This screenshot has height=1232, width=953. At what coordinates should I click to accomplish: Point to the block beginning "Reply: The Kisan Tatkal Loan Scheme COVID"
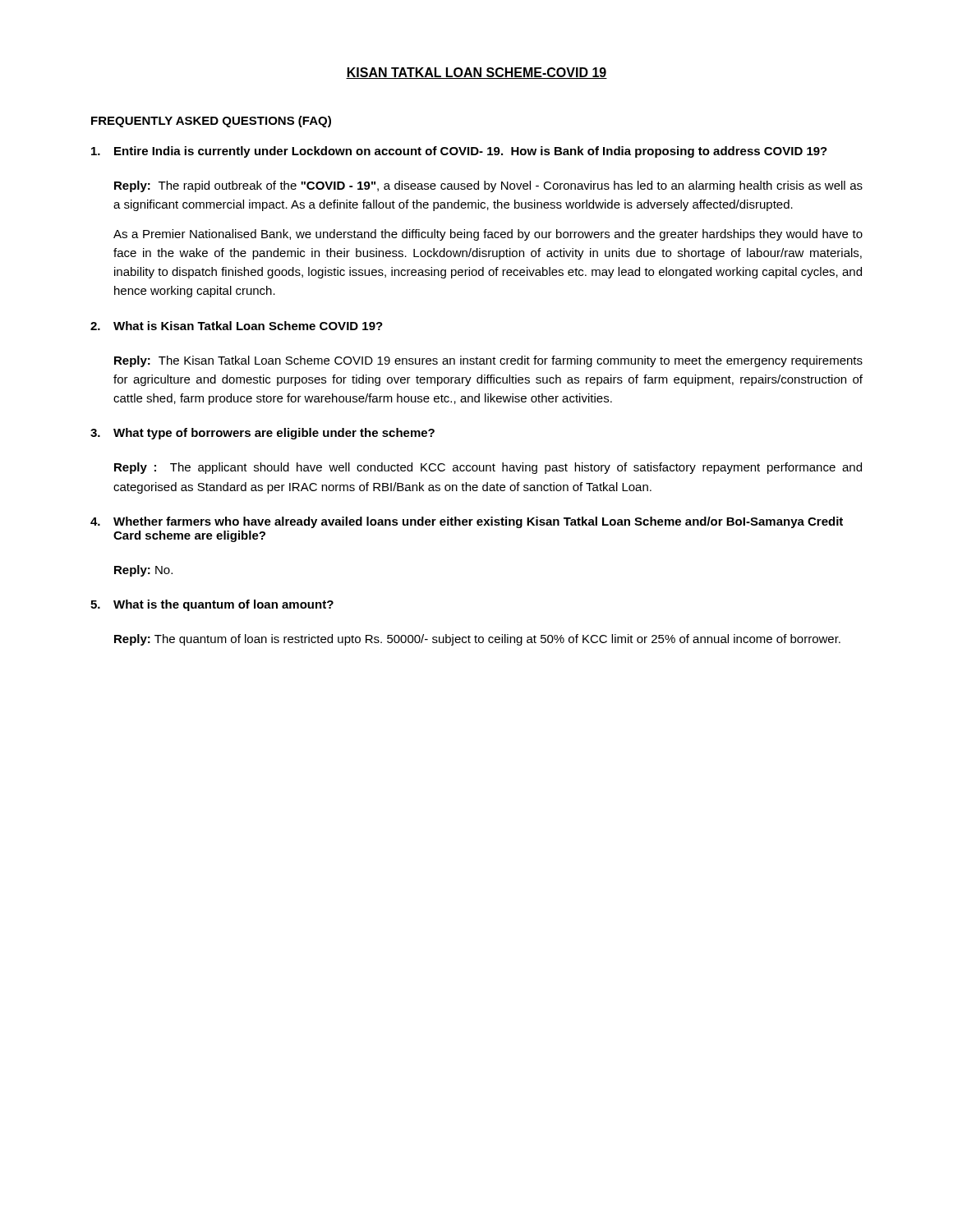click(x=488, y=379)
